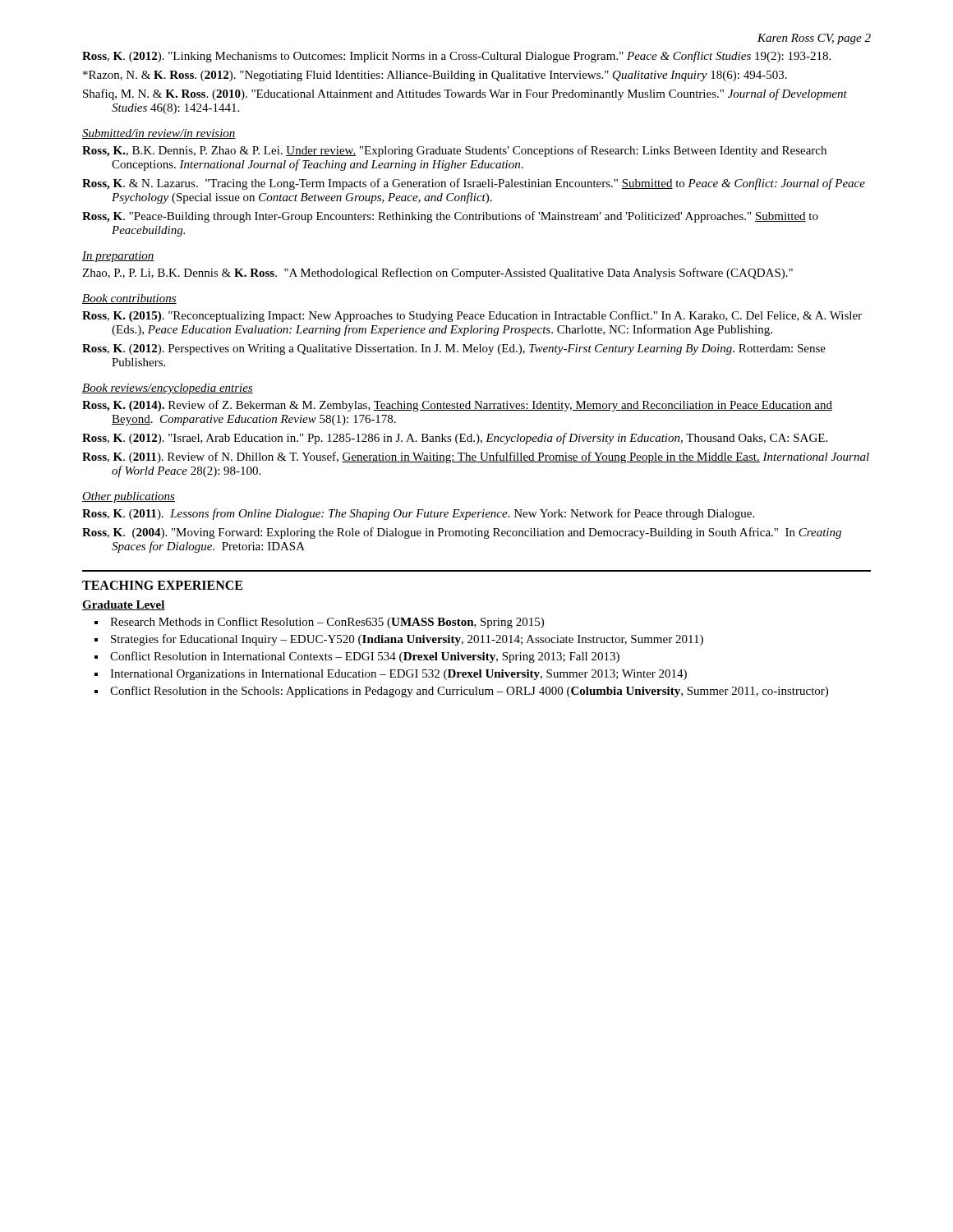Find the block on this page that starts "Research Methods in Conflict Resolution – ConRes635 (UMASS"
Screen dimensions: 1232x953
327,622
